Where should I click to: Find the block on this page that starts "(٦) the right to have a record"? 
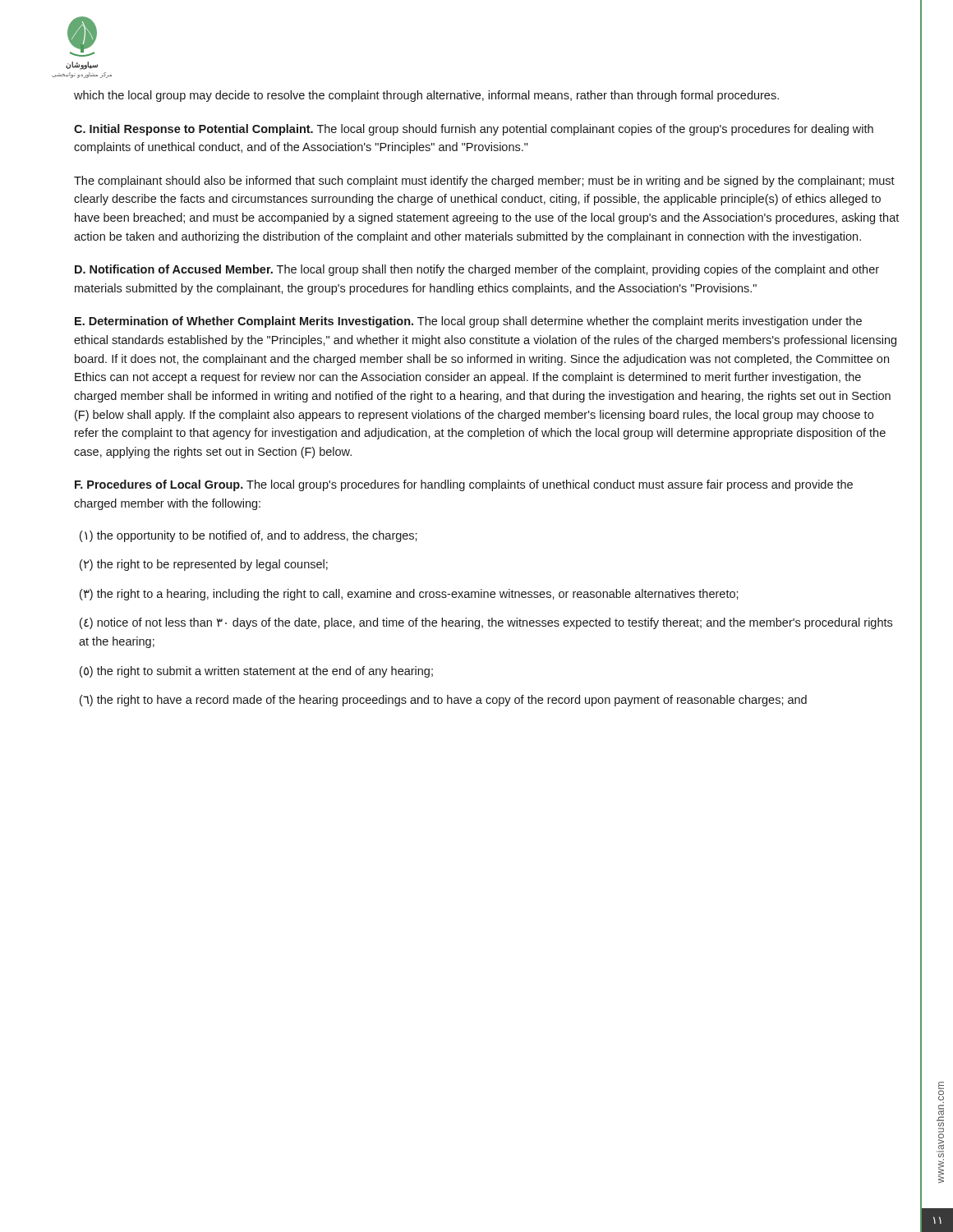[443, 700]
